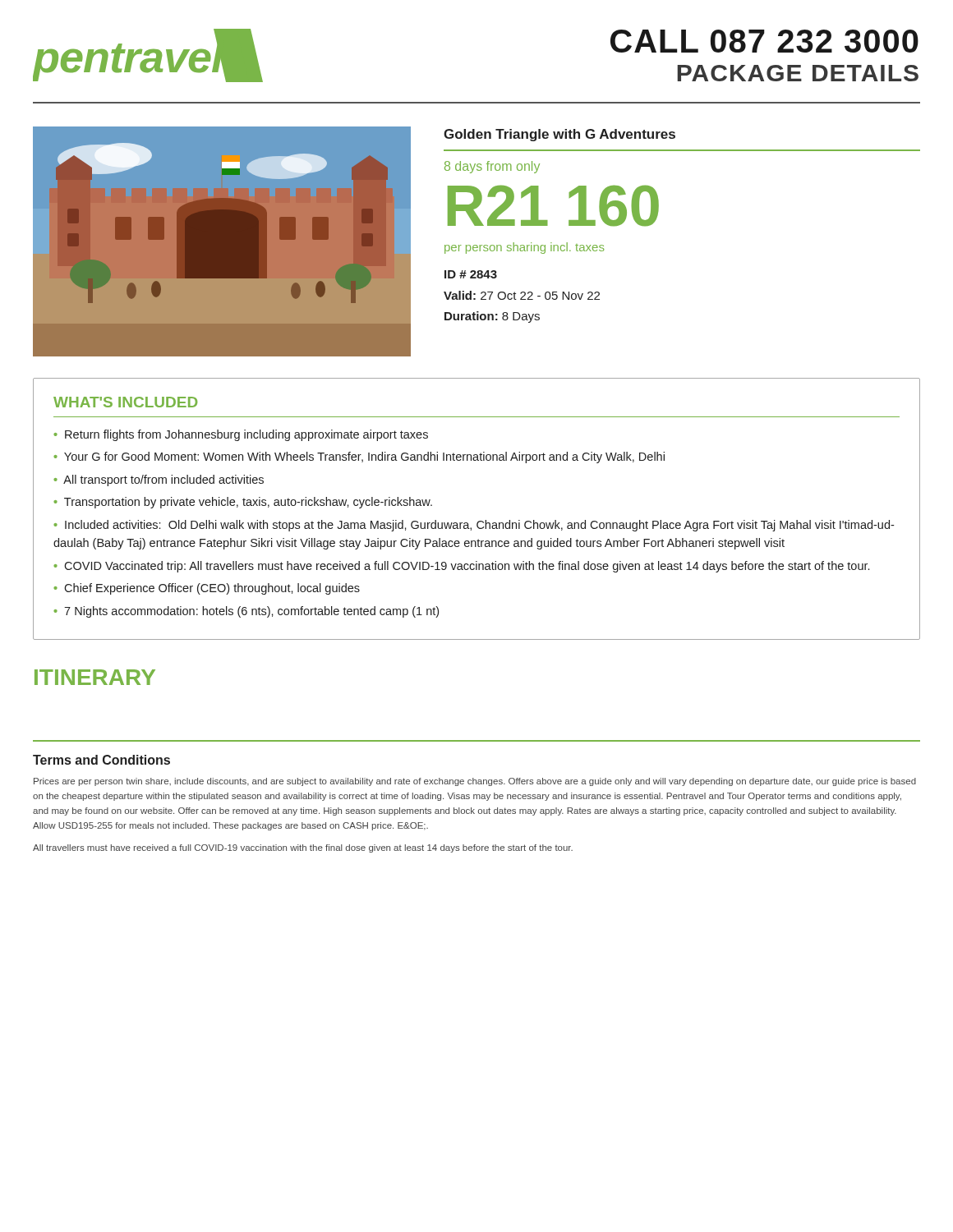
Task: Locate the text block with the text "All travellers must have received a"
Action: pos(303,848)
